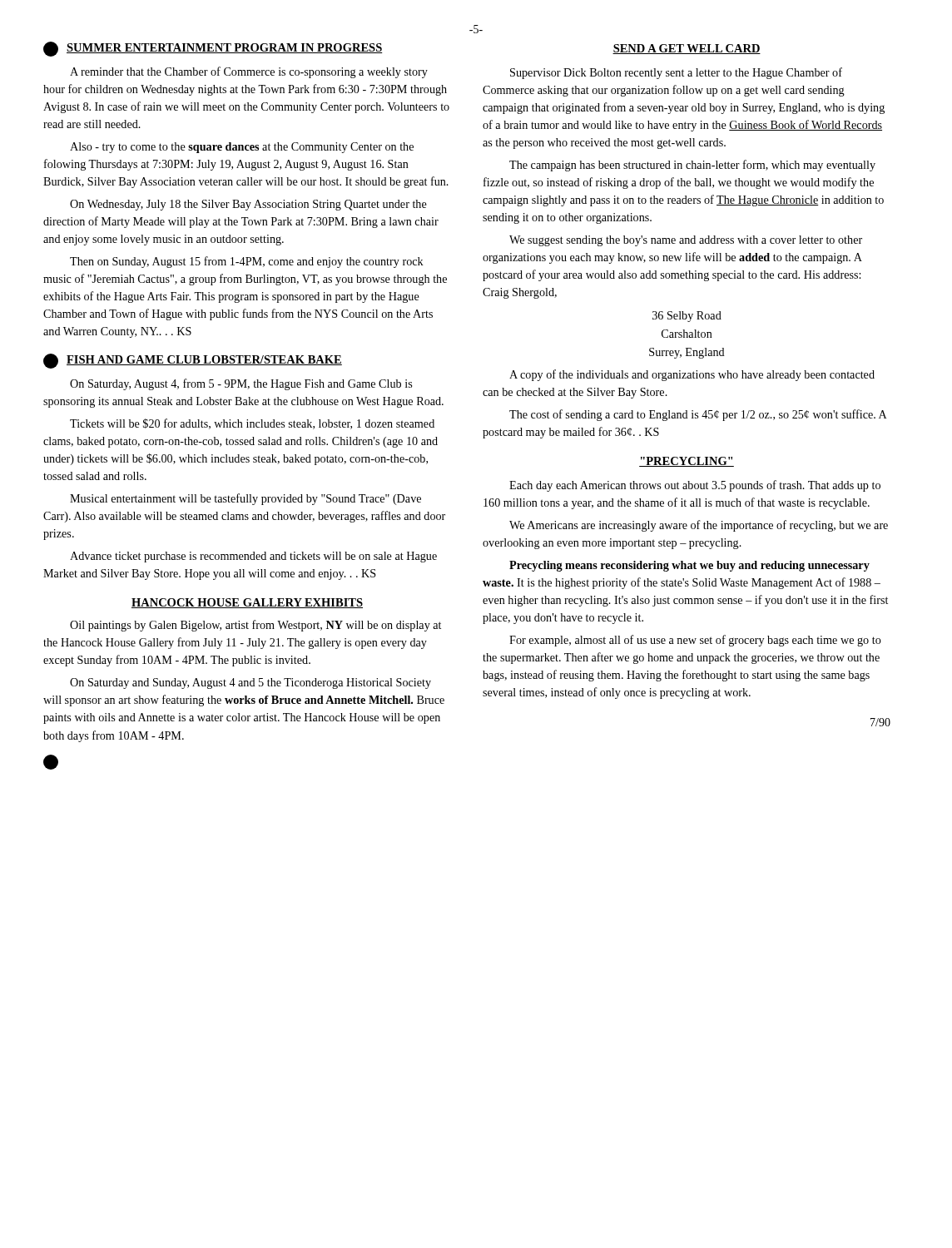Image resolution: width=952 pixels, height=1248 pixels.
Task: Find the region starting "On Saturday, August 4, from 5 - 9PM,"
Action: (244, 392)
